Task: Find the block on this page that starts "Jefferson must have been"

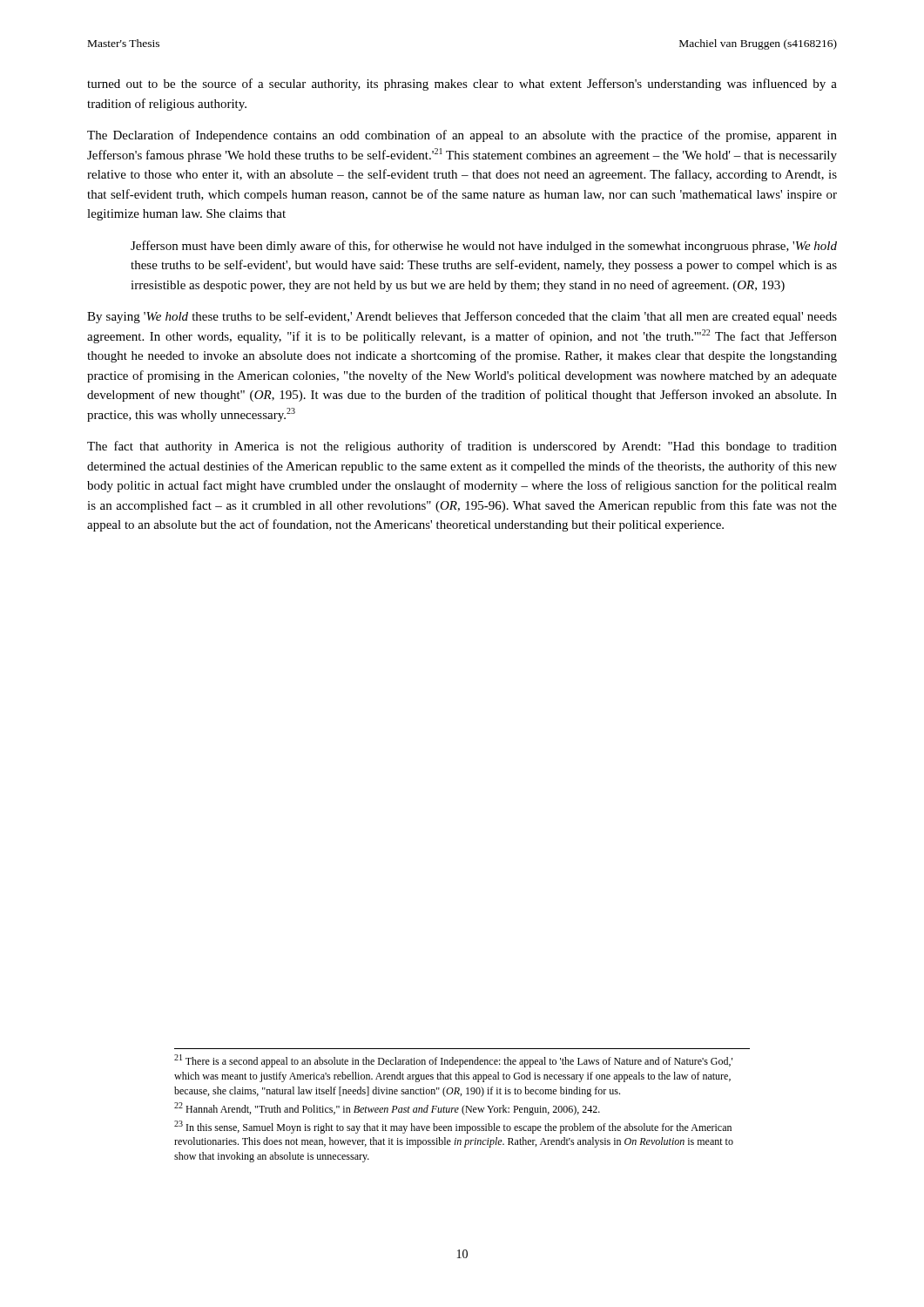Action: click(484, 265)
